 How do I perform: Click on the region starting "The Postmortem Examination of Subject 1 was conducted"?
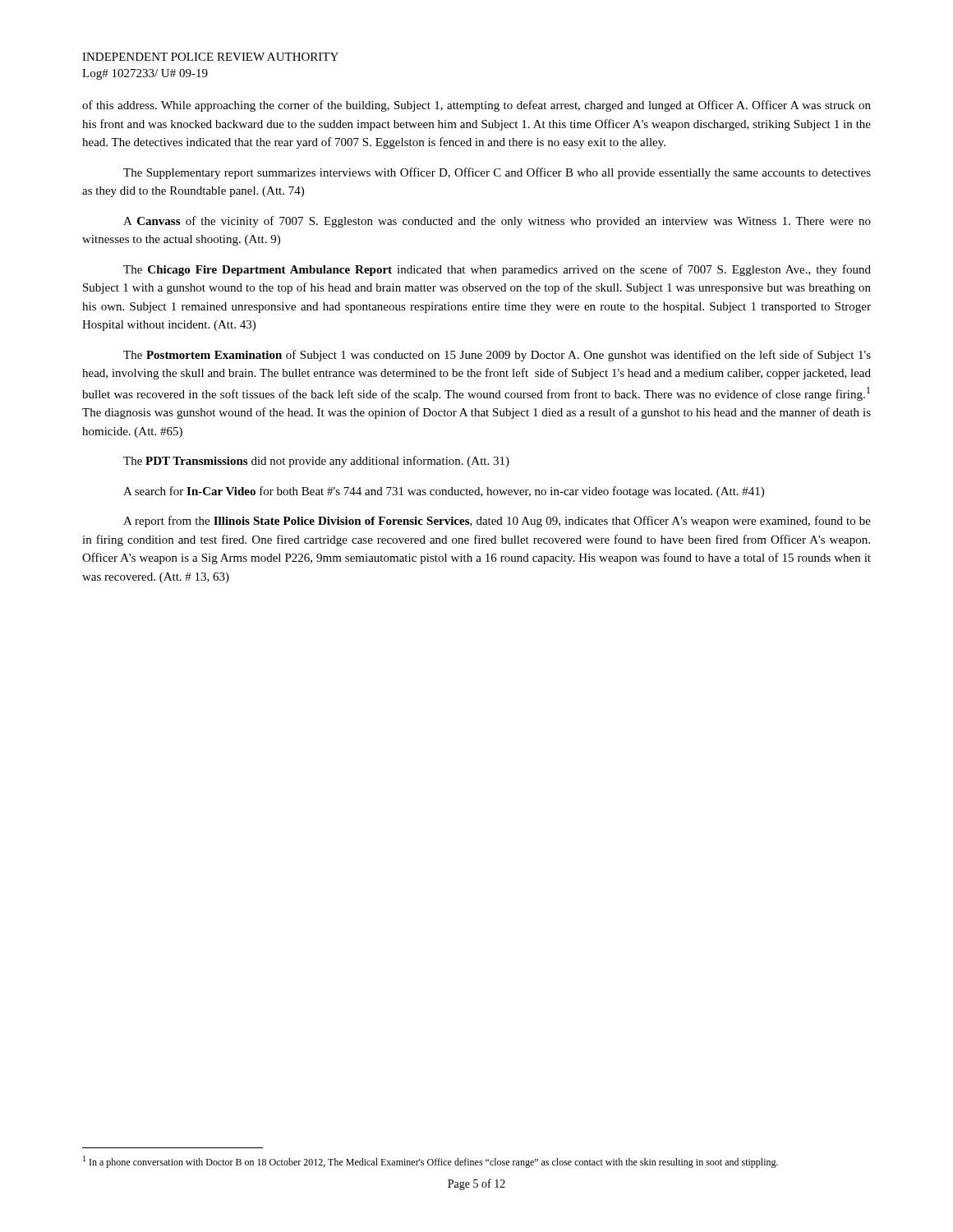click(476, 393)
